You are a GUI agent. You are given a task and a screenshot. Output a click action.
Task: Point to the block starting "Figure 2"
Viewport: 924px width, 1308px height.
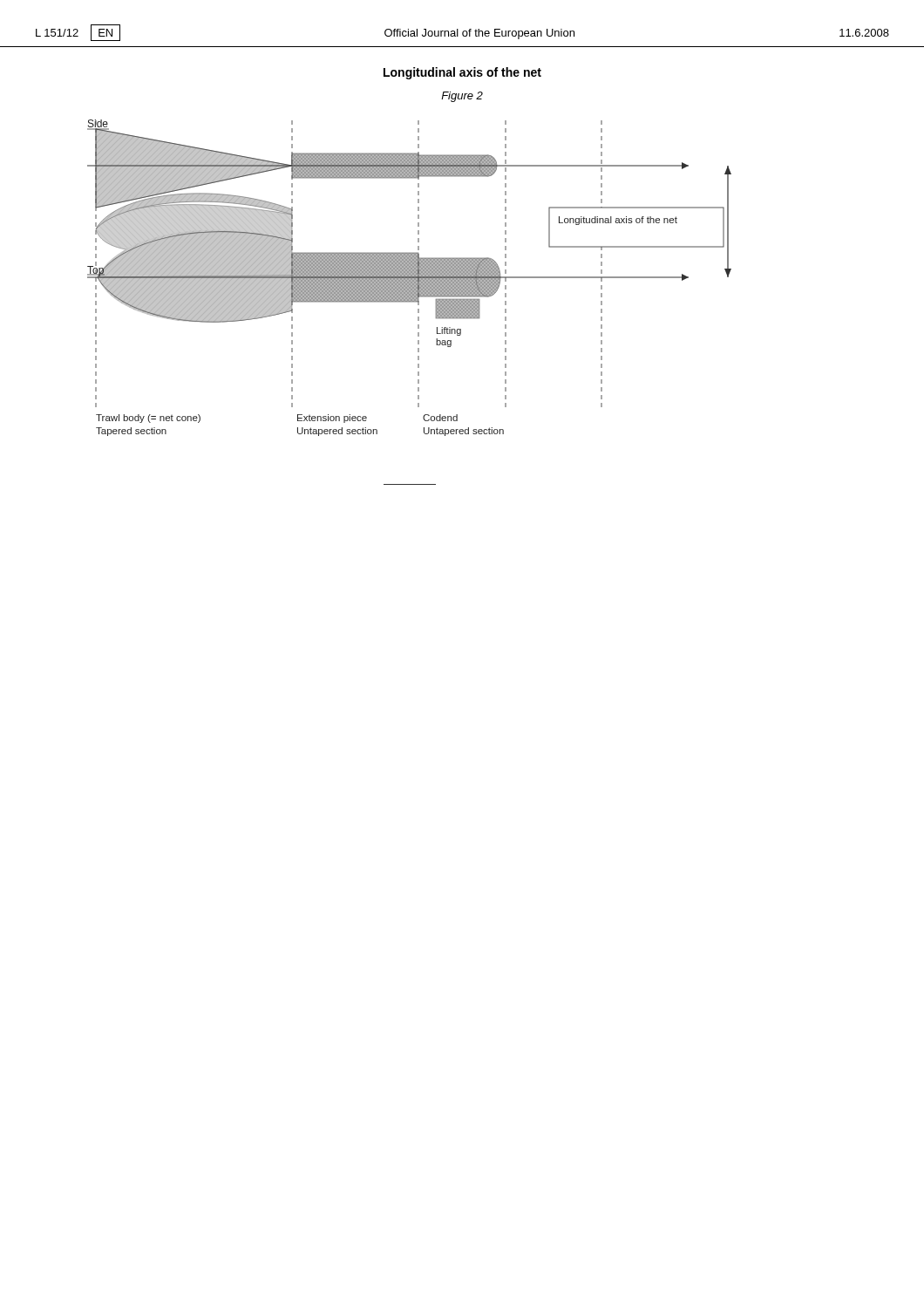462,95
